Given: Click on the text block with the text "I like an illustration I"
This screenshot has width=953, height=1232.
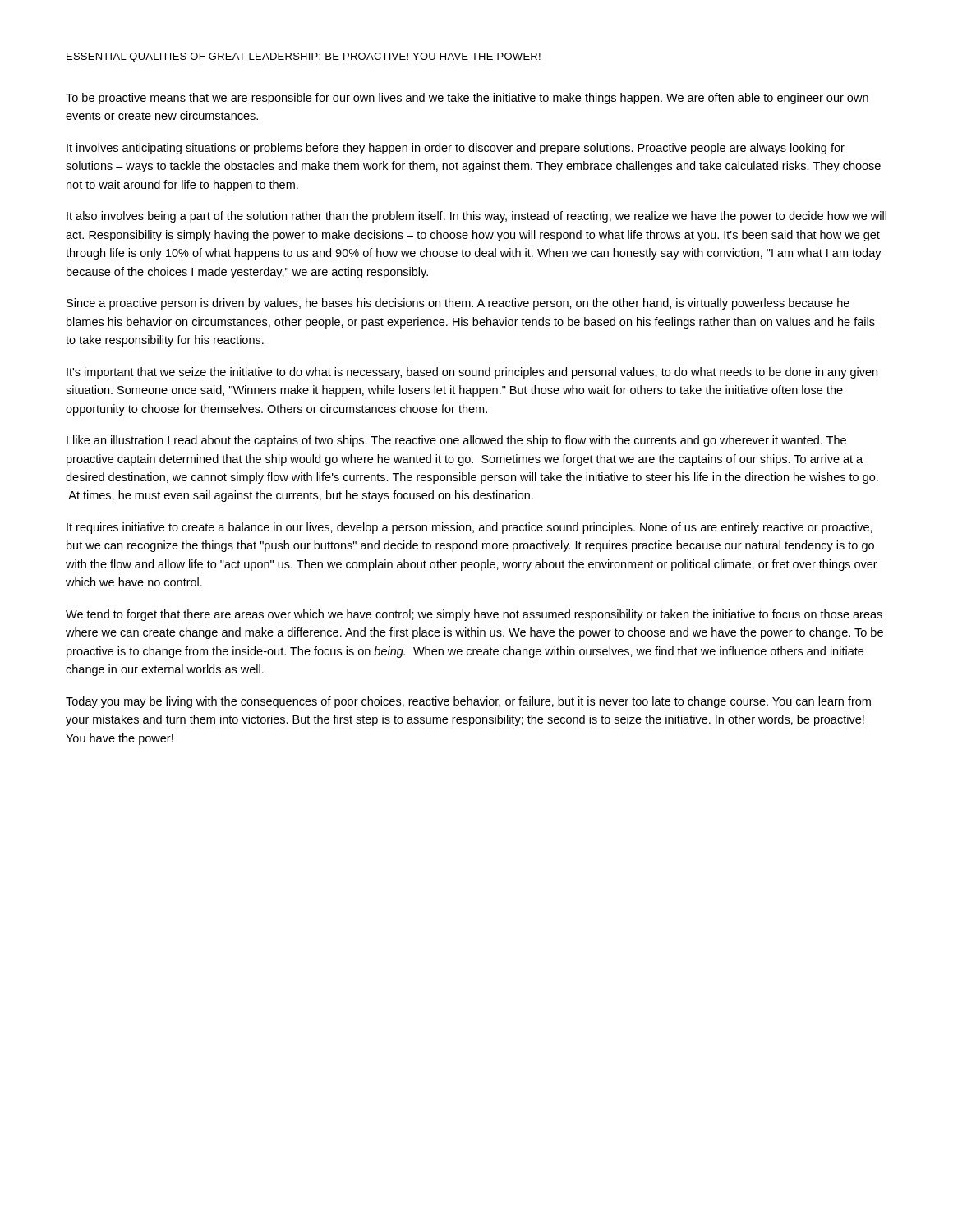Looking at the screenshot, I should [x=472, y=468].
